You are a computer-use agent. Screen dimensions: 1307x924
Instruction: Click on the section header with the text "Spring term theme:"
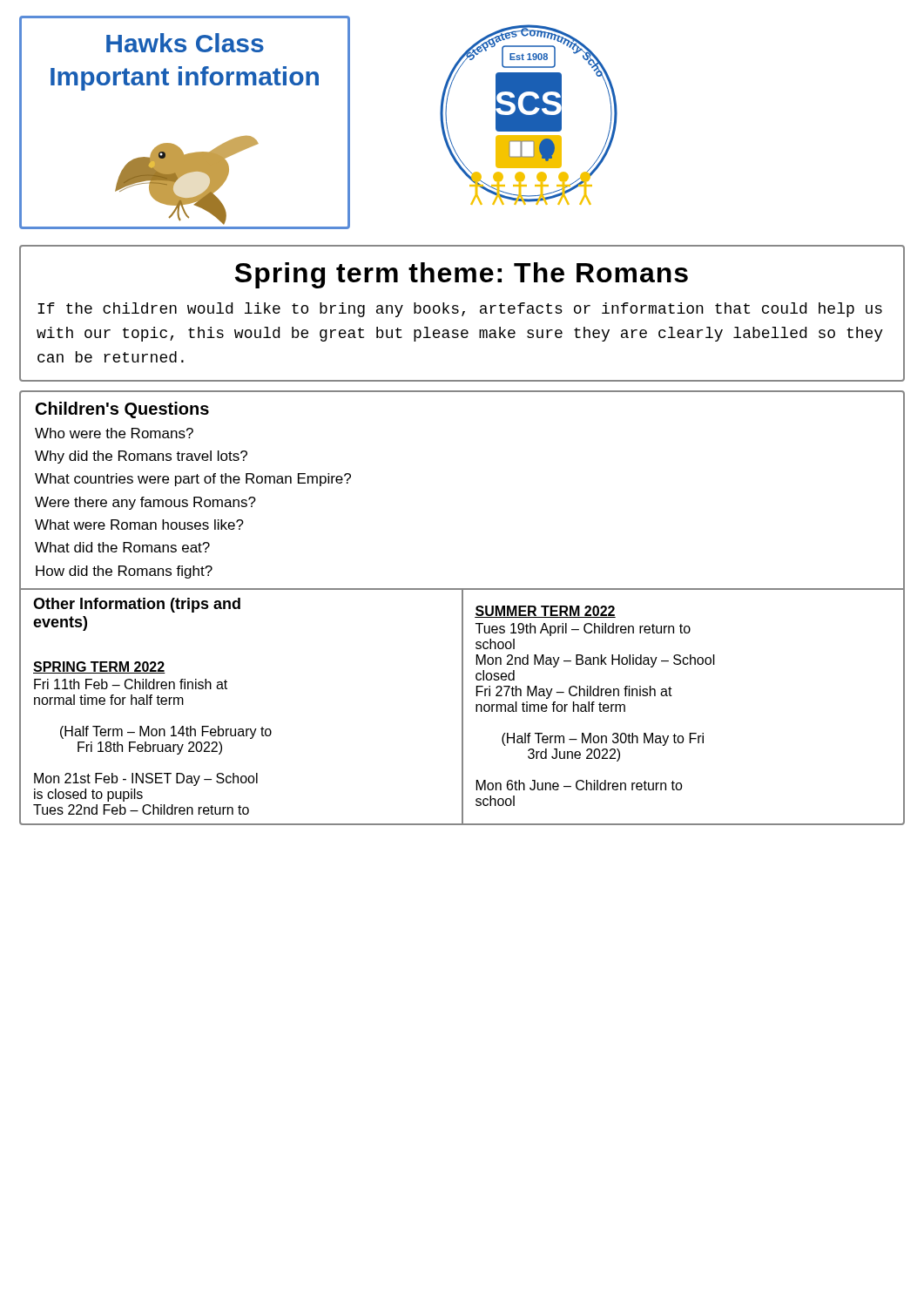pyautogui.click(x=462, y=273)
